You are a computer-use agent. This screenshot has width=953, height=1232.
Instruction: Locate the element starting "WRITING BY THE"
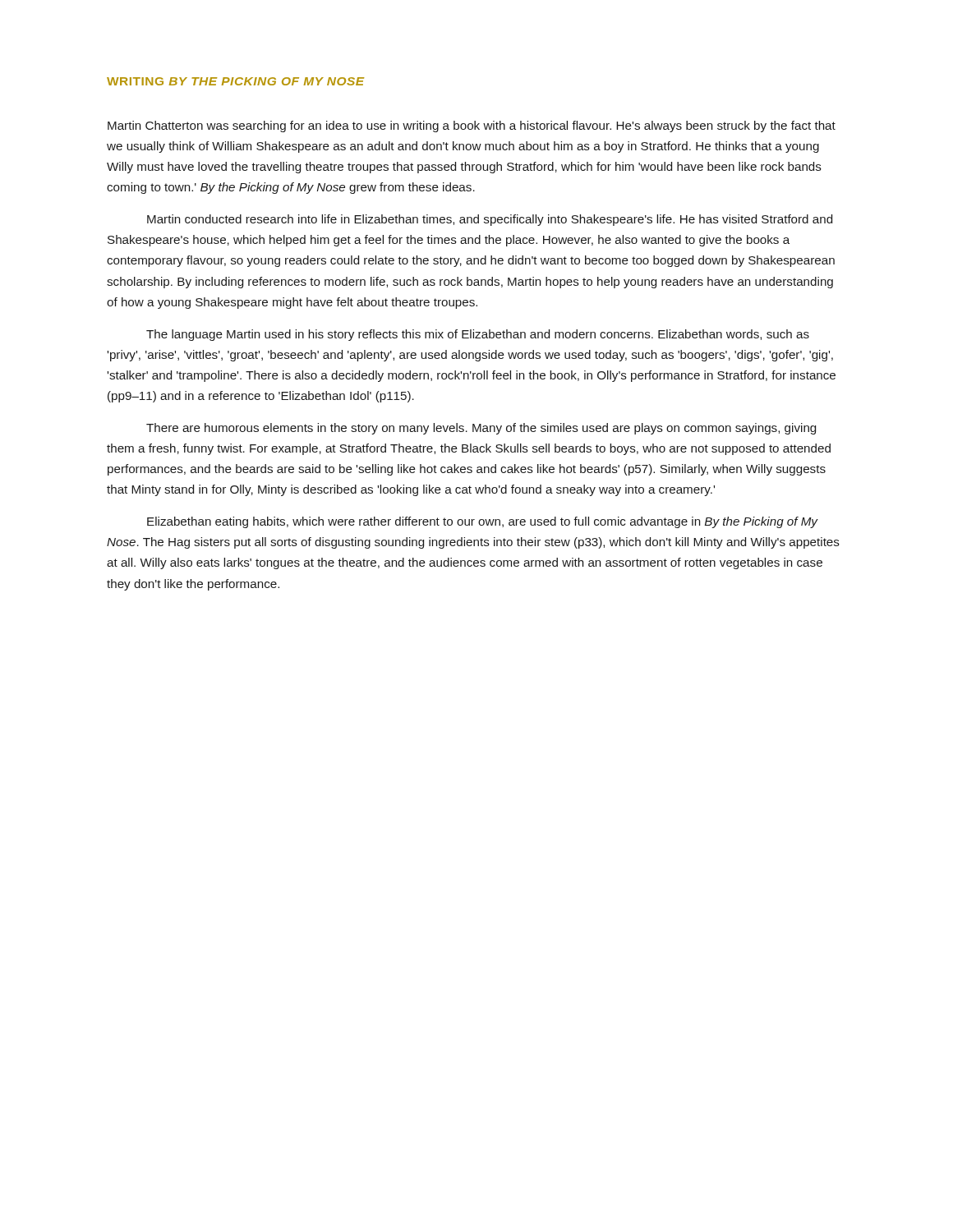pos(236,81)
